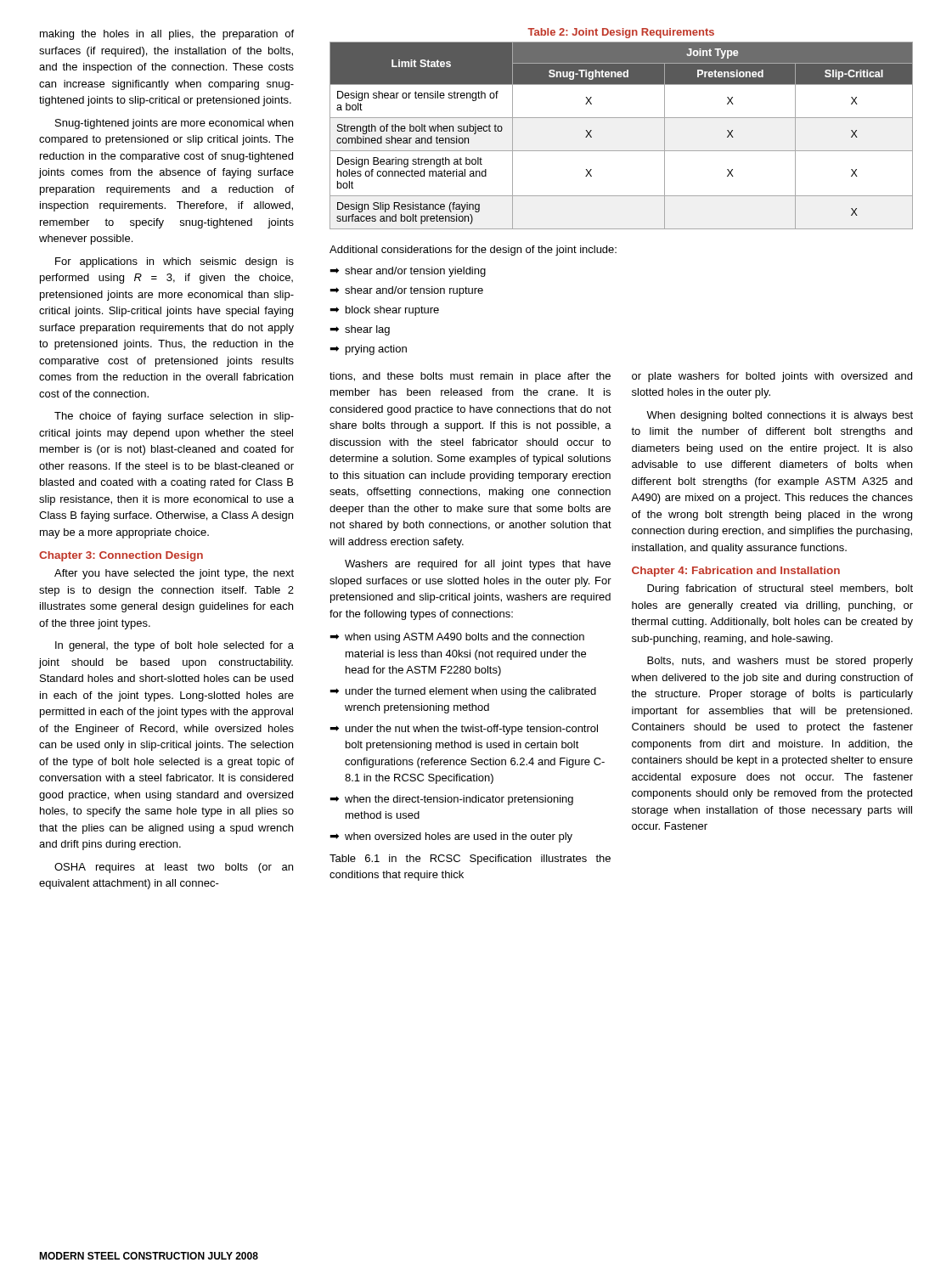Locate the block starting "For applications in which seismic design is performed"
The height and width of the screenshot is (1274, 952).
click(166, 327)
